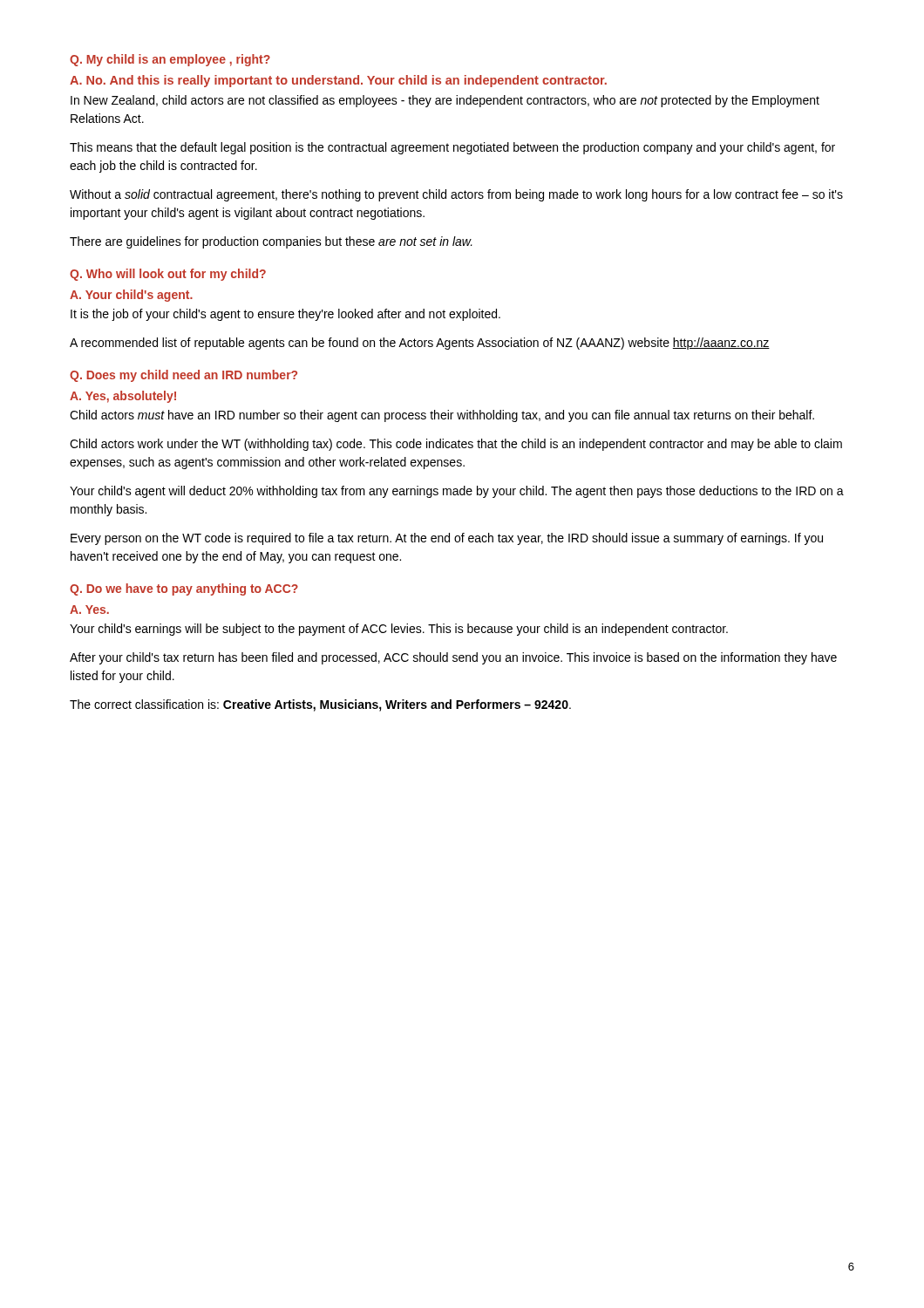Find the section header containing "A. No. And this is really important"
The width and height of the screenshot is (924, 1308).
pyautogui.click(x=339, y=80)
